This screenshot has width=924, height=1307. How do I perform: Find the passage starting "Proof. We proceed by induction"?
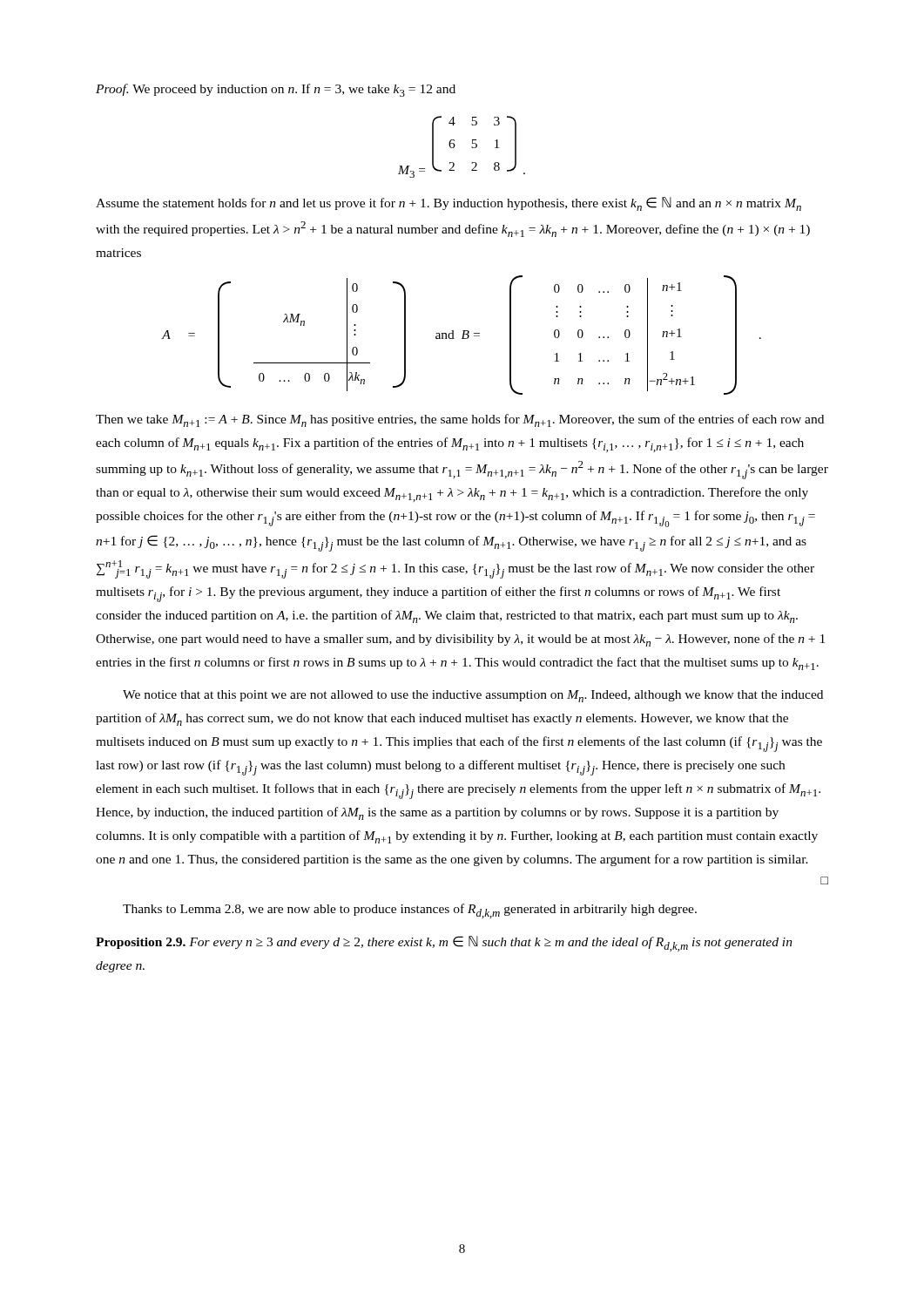pos(276,90)
